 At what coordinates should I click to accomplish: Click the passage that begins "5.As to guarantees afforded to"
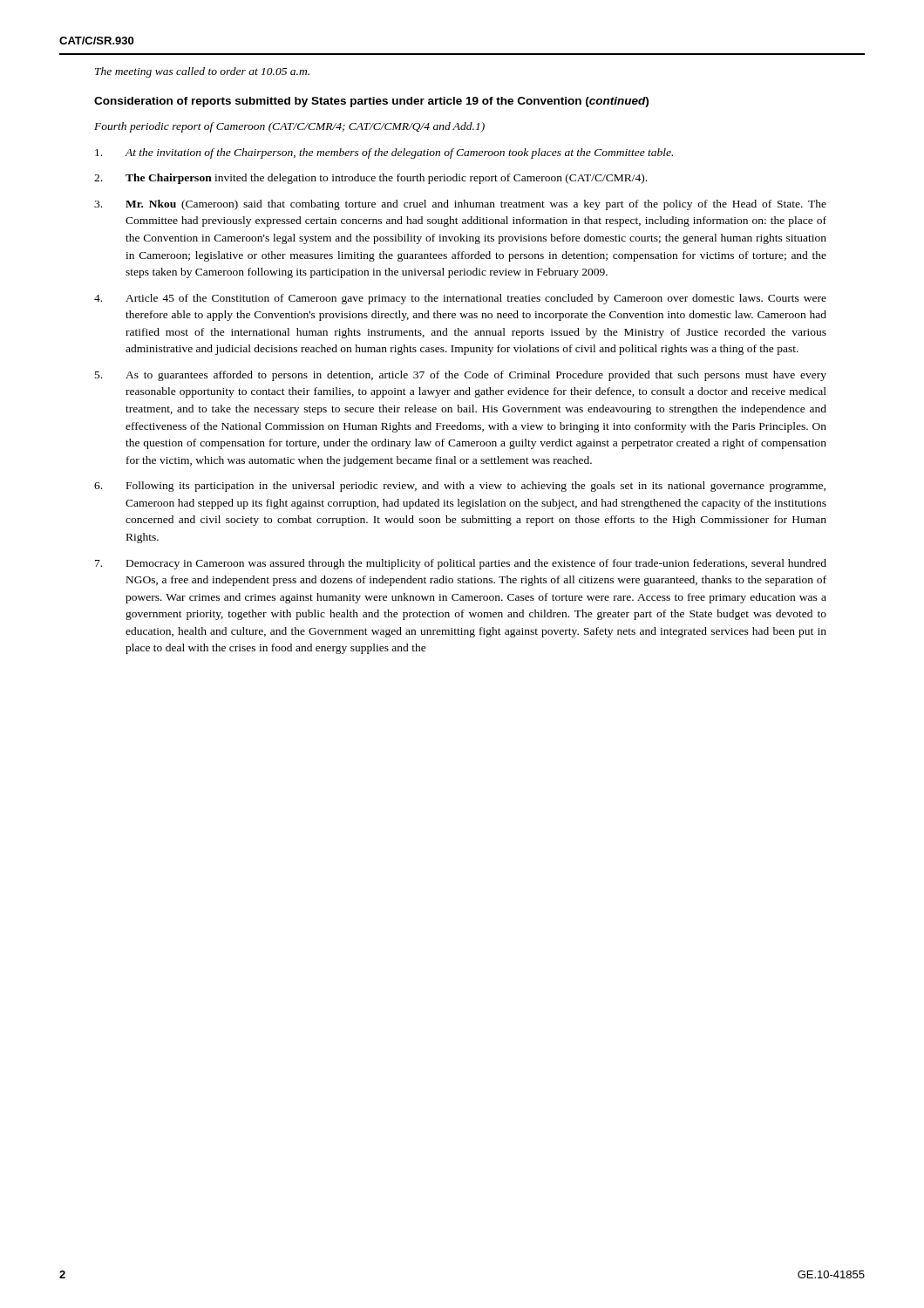pyautogui.click(x=460, y=417)
